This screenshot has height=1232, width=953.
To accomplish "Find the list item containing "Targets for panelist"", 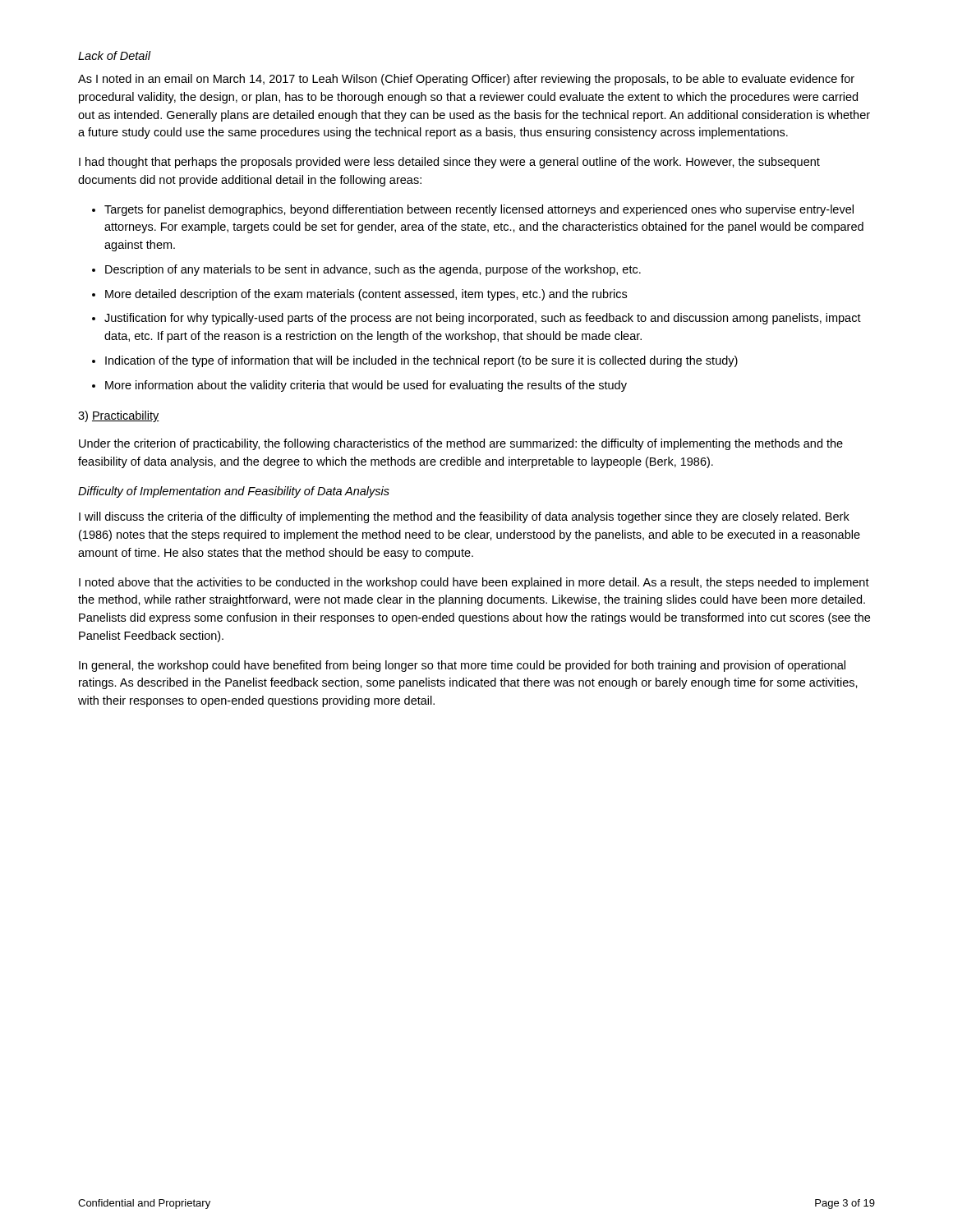I will click(x=484, y=227).
